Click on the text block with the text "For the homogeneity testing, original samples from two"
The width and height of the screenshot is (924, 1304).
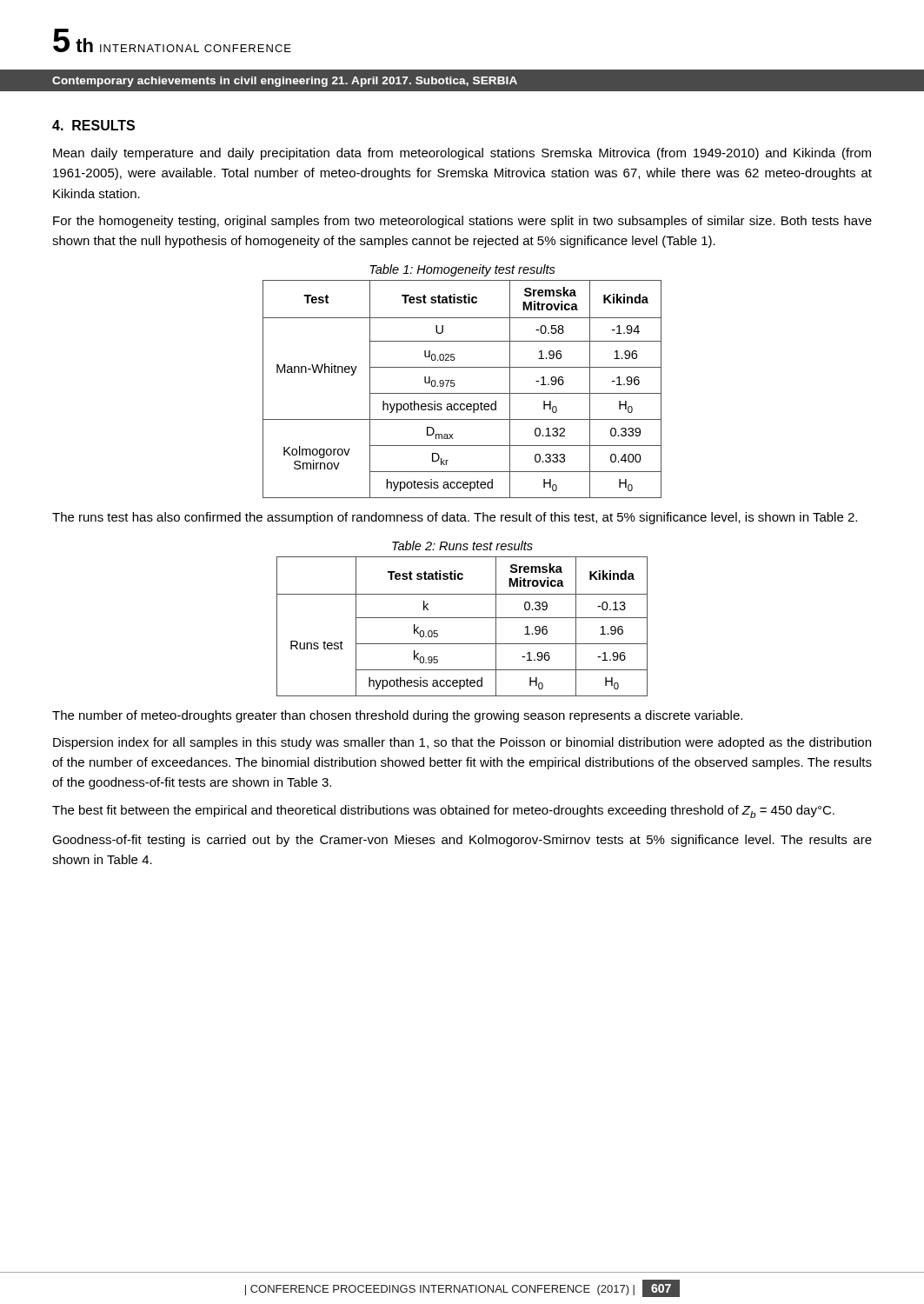(x=462, y=230)
